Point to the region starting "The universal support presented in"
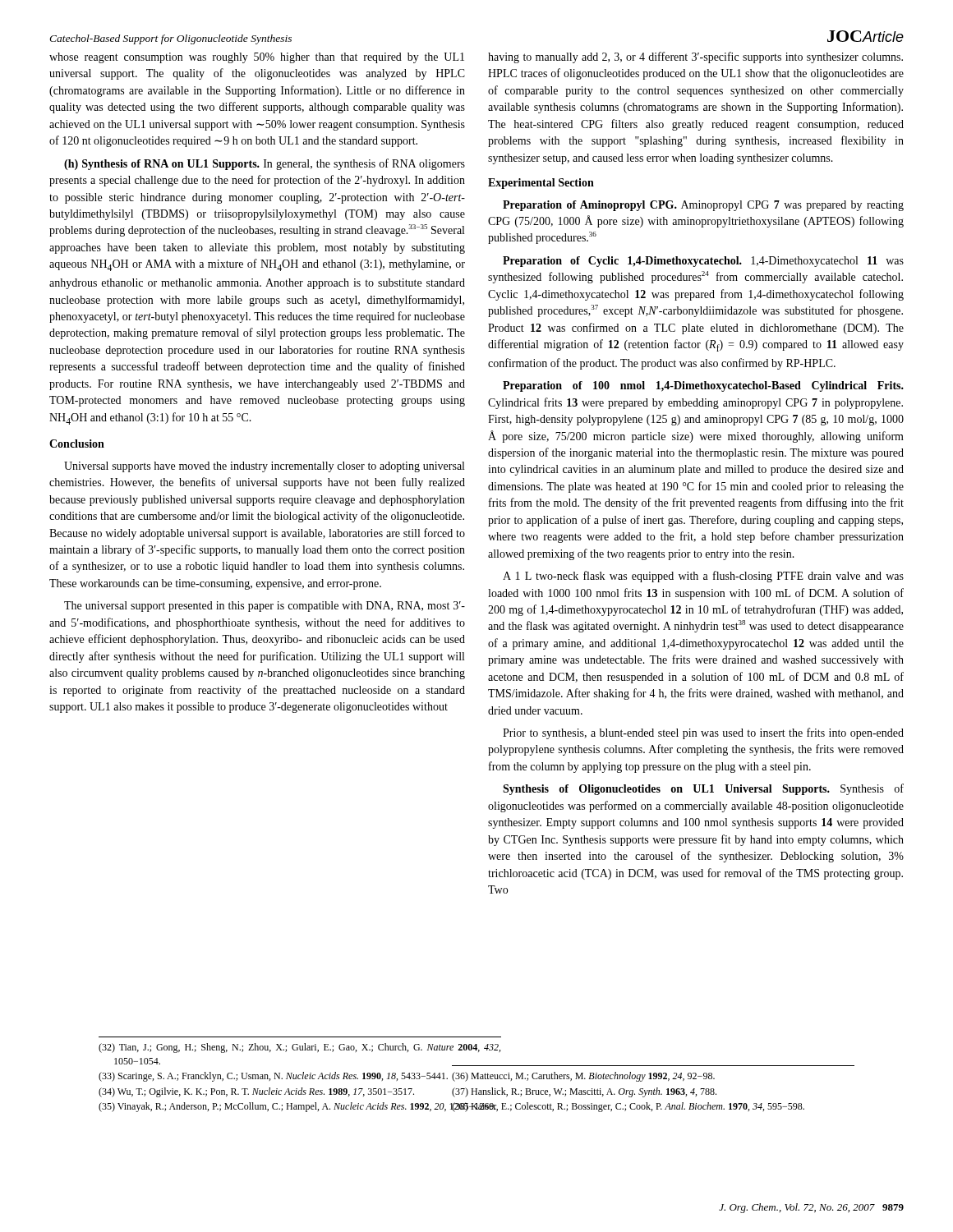Viewport: 953px width, 1232px height. [257, 657]
